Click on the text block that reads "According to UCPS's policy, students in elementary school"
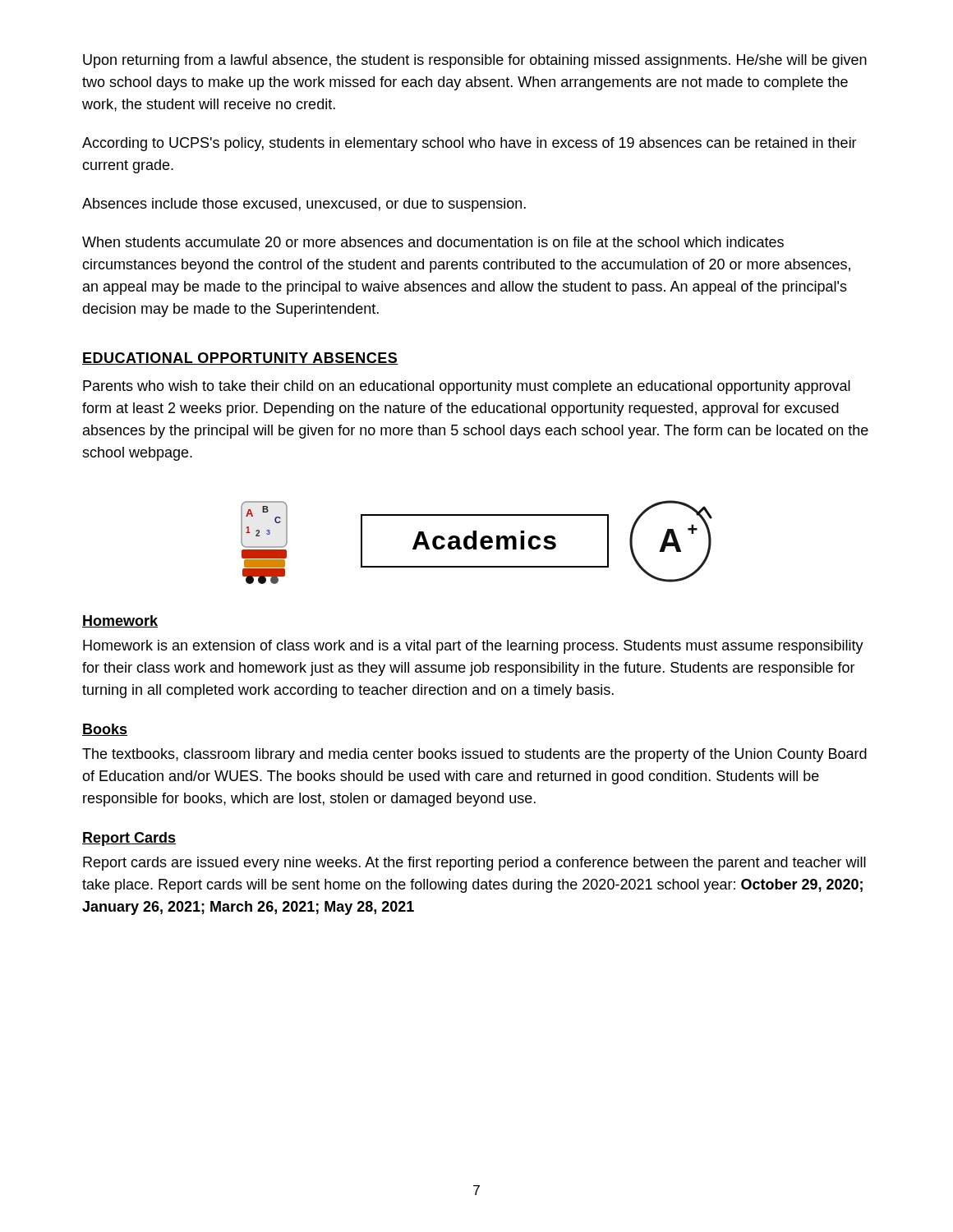 point(469,154)
